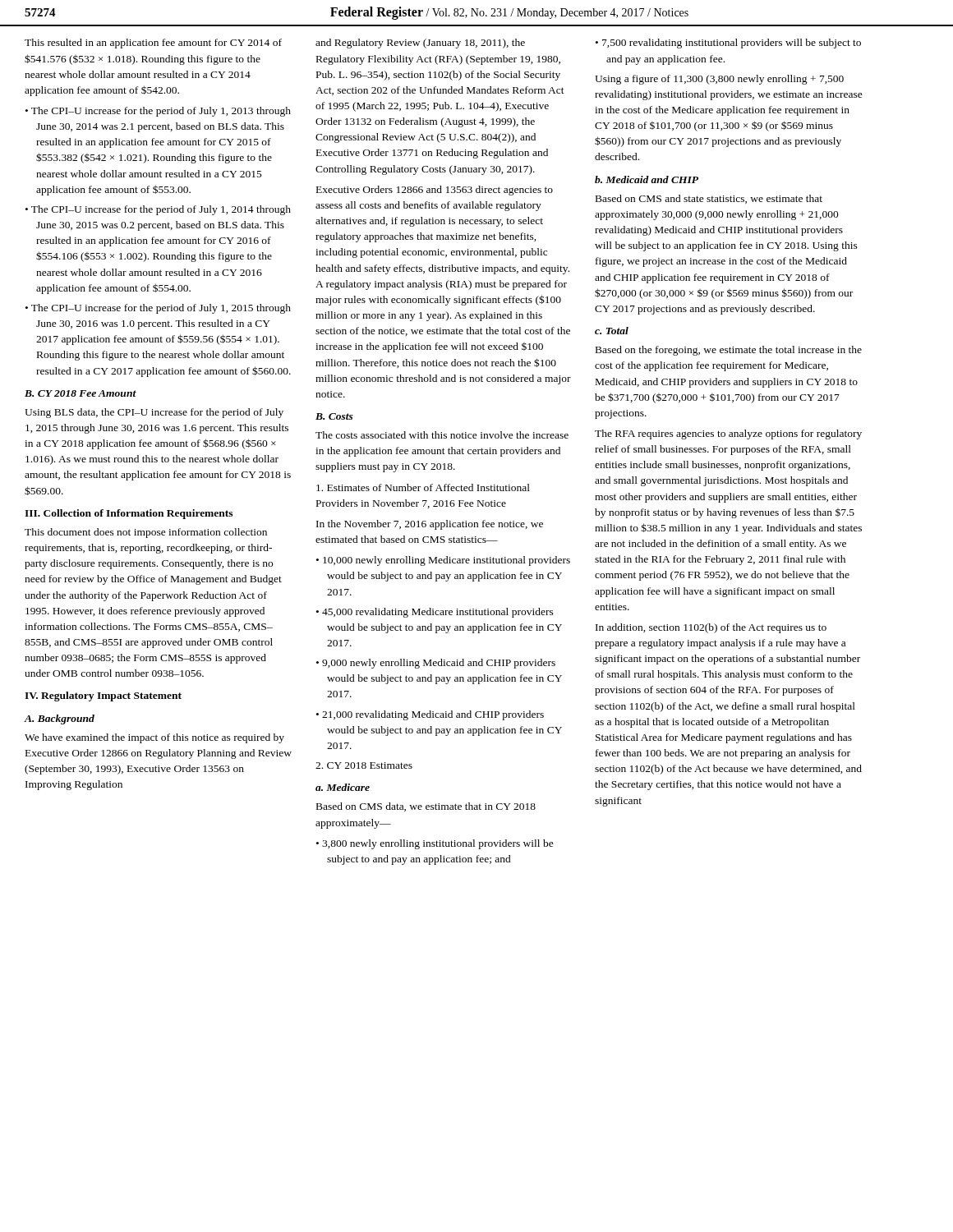Click on the section header that reads "b. Medicaid and CHIP"
Viewport: 953px width, 1232px height.
click(x=647, y=179)
